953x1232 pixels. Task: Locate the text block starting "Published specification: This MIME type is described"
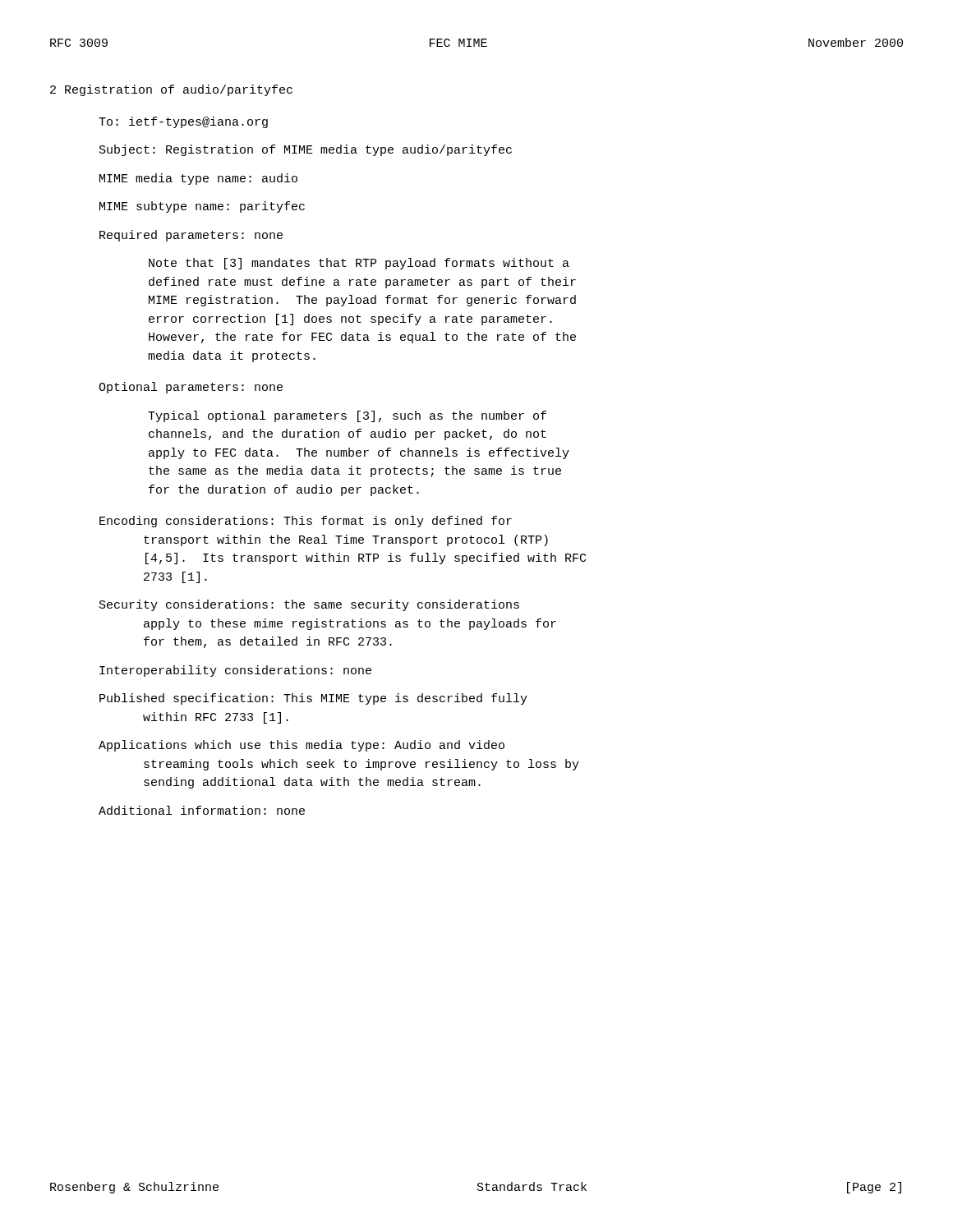313,709
